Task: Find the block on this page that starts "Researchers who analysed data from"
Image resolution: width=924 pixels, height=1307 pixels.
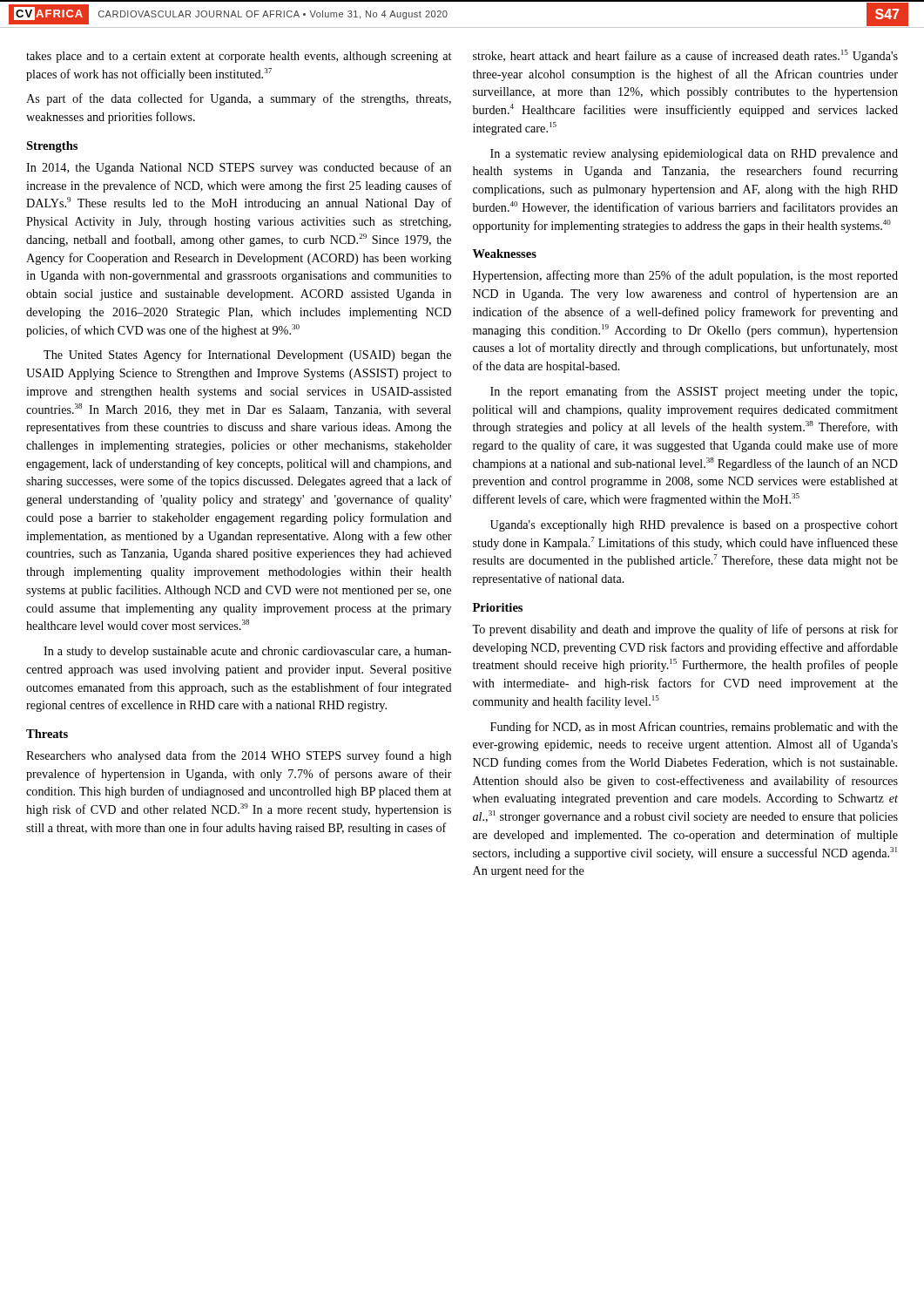Action: click(x=239, y=792)
